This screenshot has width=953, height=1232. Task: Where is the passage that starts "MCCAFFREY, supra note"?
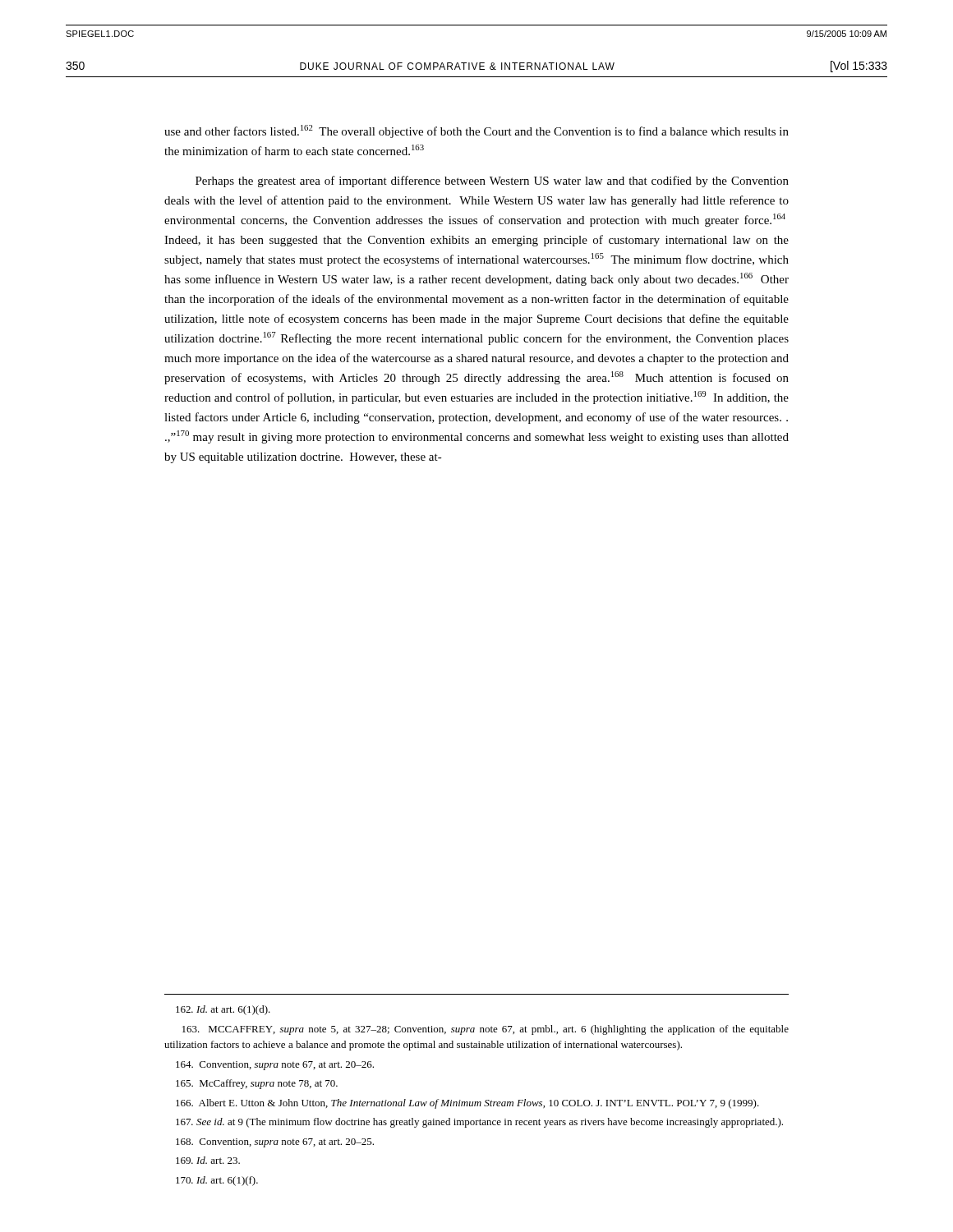(476, 1036)
